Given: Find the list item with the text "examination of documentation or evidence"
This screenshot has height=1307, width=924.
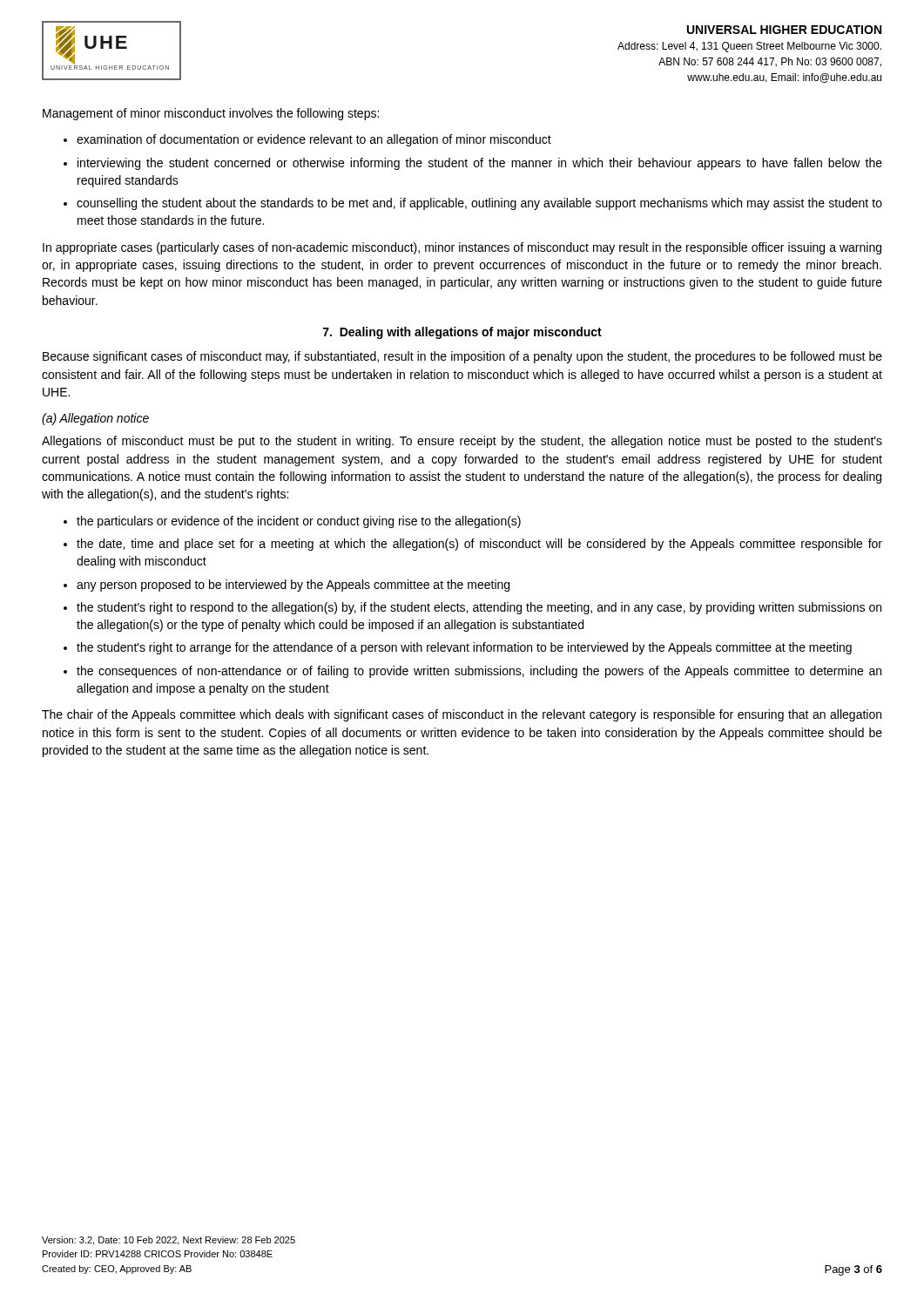Looking at the screenshot, I should point(479,140).
